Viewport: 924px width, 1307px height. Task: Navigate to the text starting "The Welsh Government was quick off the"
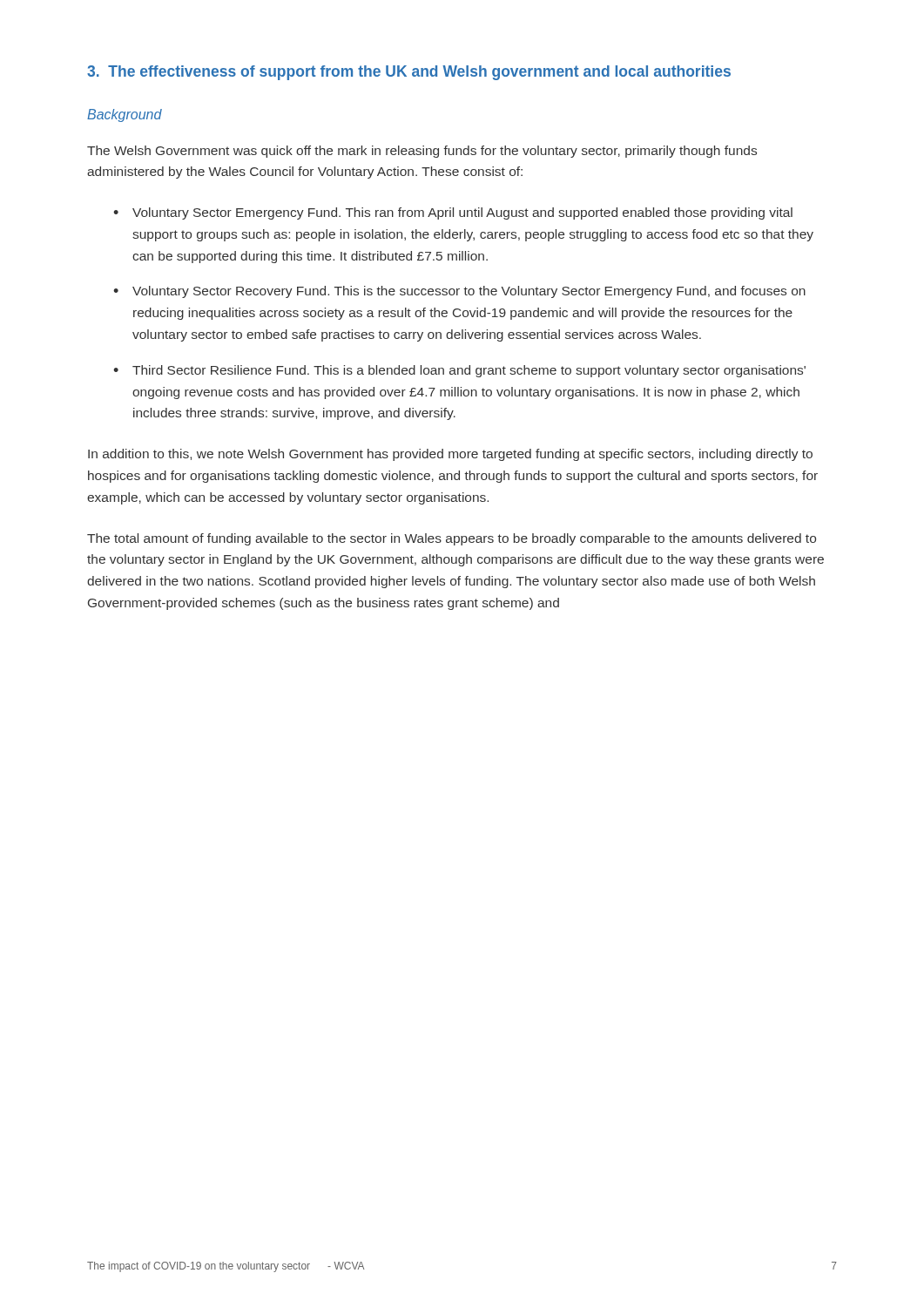(x=422, y=161)
